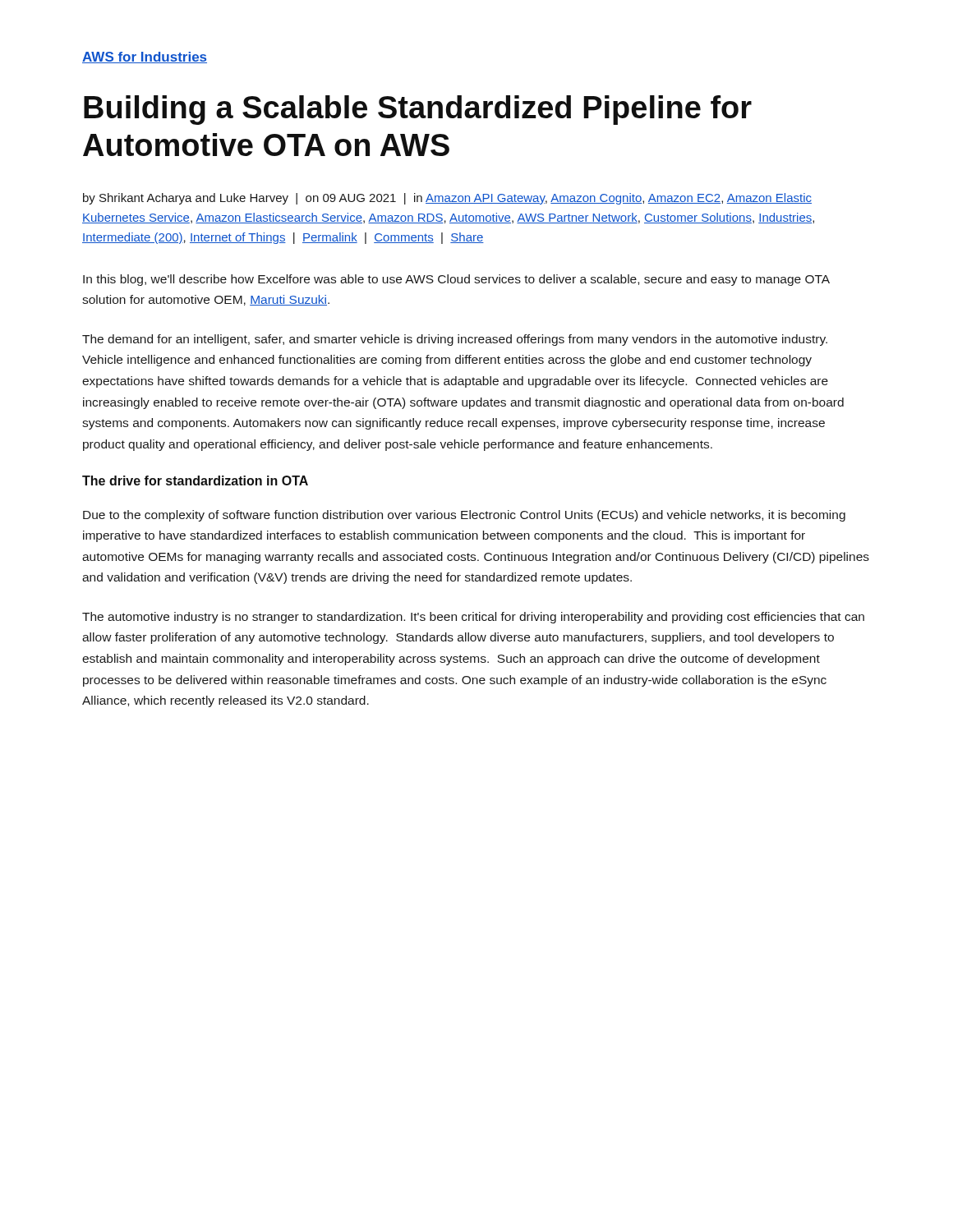Point to the text block starting "Building a Scalable"

(417, 127)
